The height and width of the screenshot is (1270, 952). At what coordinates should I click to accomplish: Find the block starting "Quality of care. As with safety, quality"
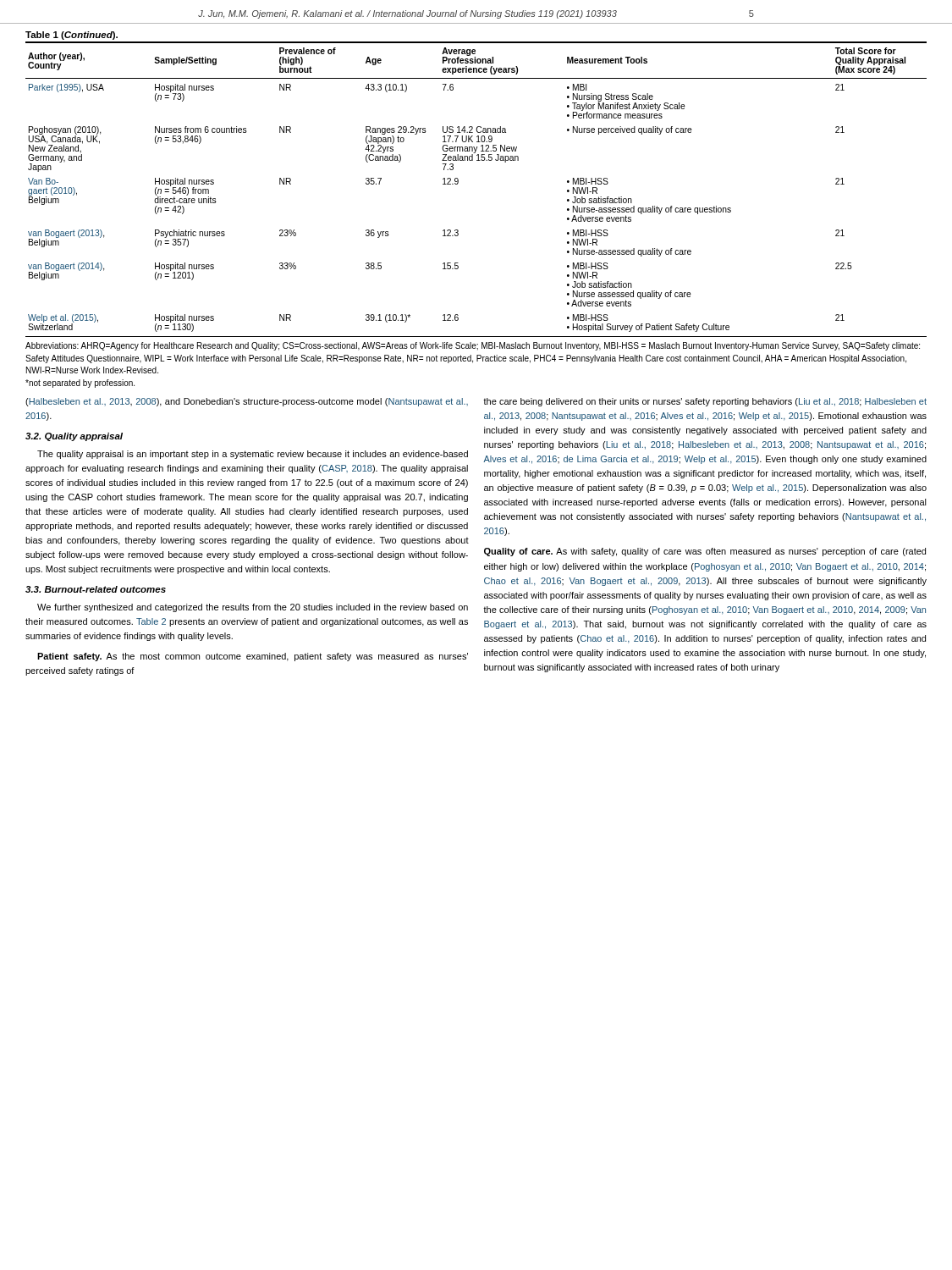click(705, 609)
